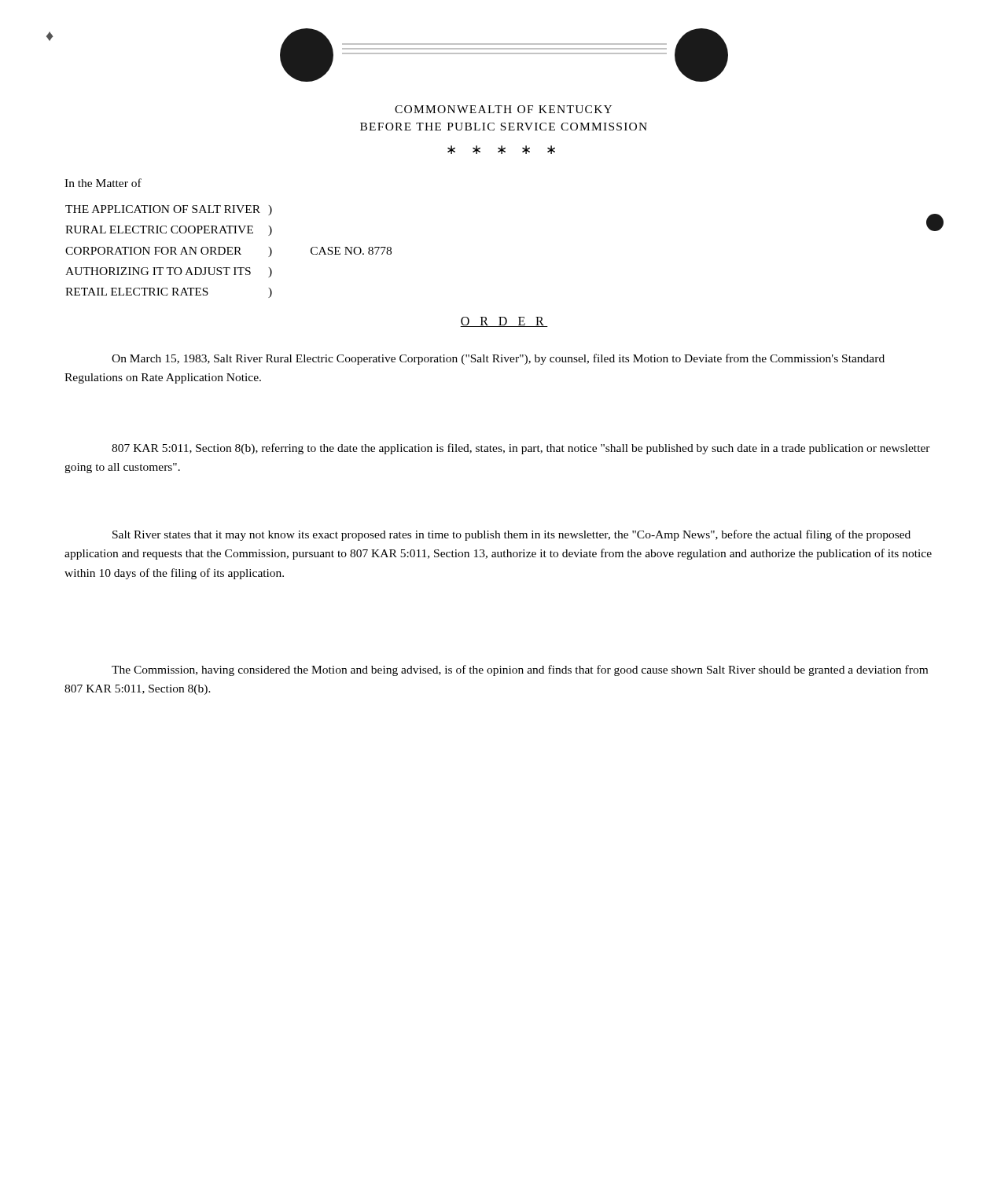Locate the block of text that opens with "On March 15, 1983,"
Screen dimensions: 1179x1008
475,368
